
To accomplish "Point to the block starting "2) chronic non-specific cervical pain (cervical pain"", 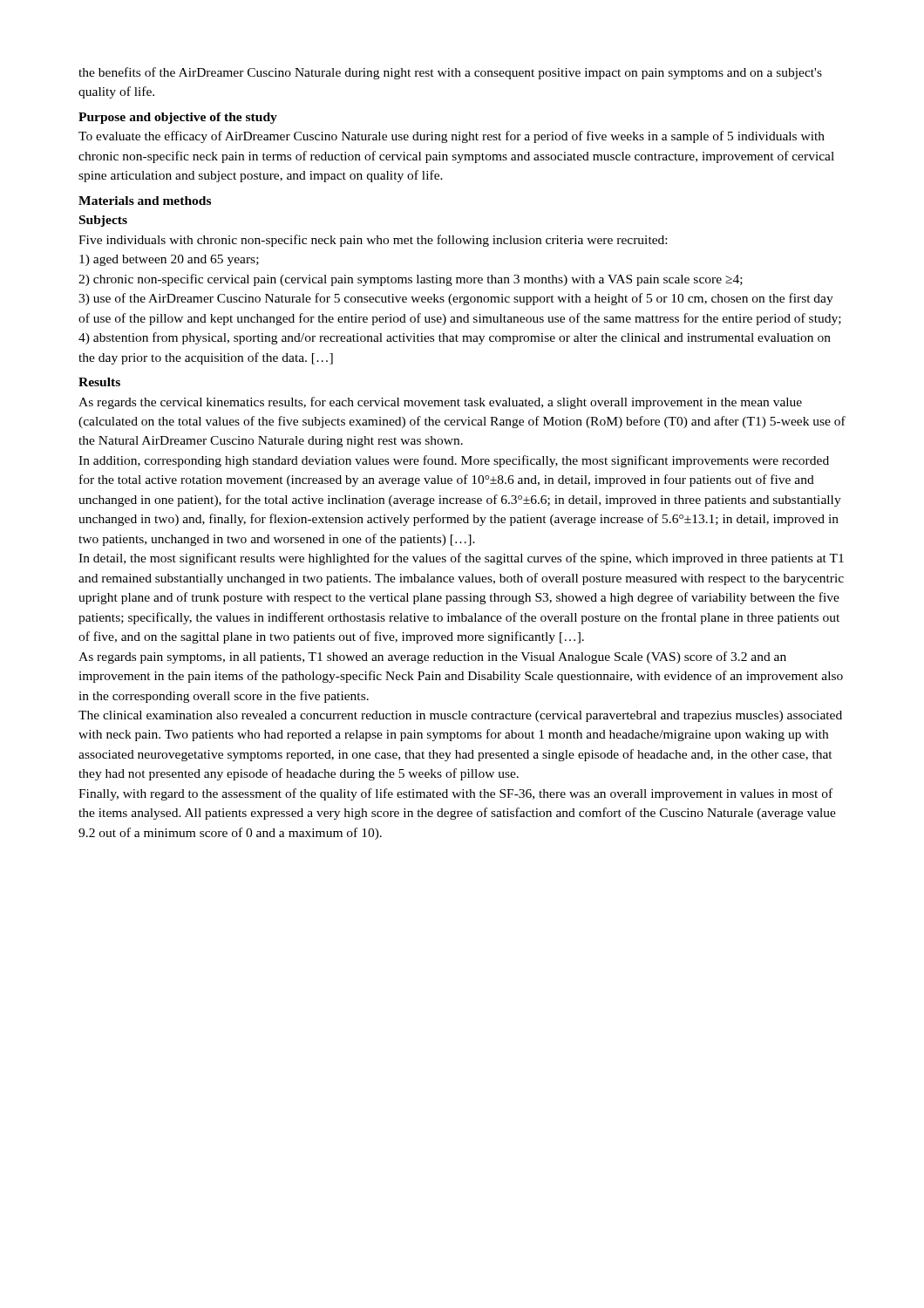I will pos(411,278).
